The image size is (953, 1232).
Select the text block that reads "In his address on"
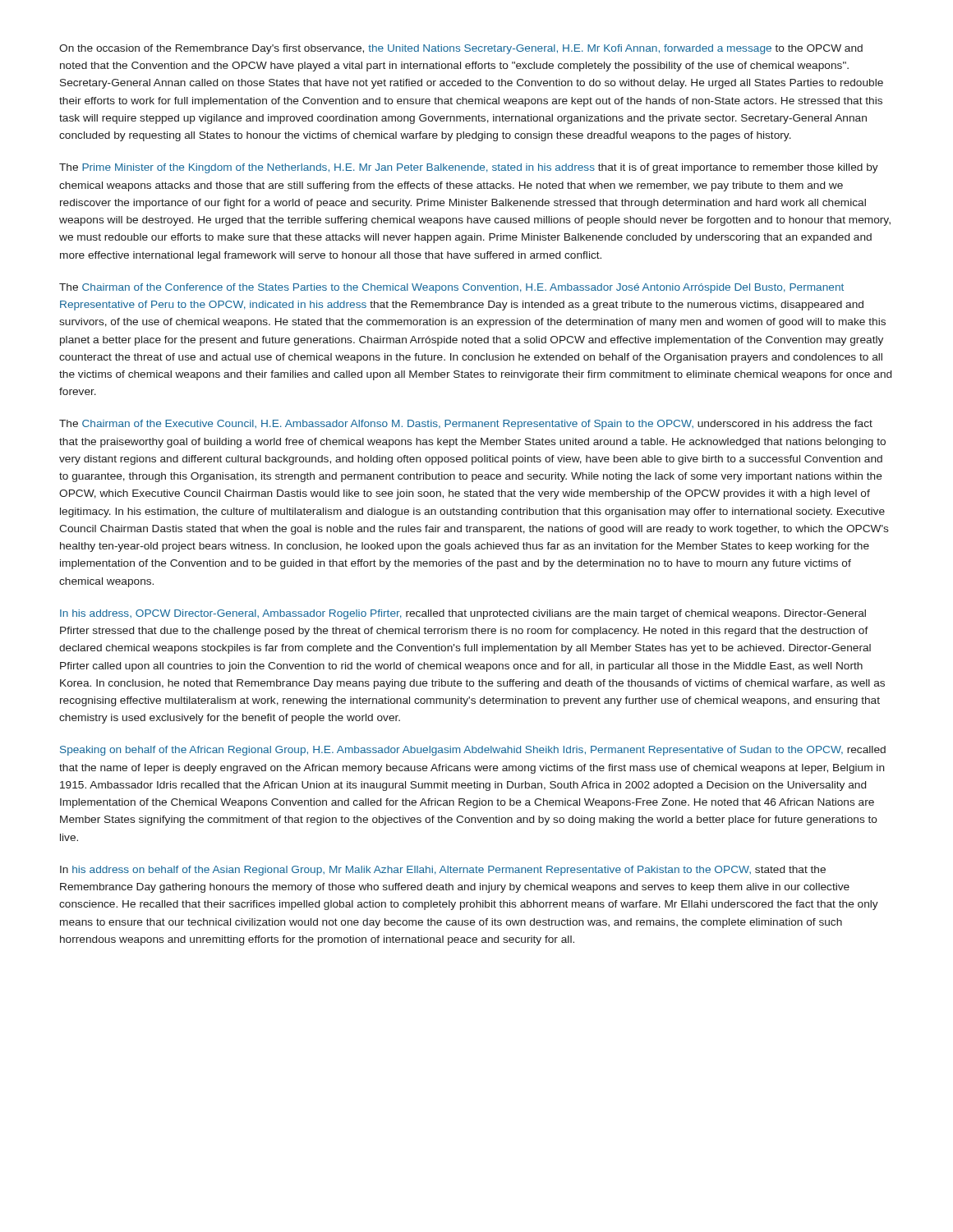469,904
